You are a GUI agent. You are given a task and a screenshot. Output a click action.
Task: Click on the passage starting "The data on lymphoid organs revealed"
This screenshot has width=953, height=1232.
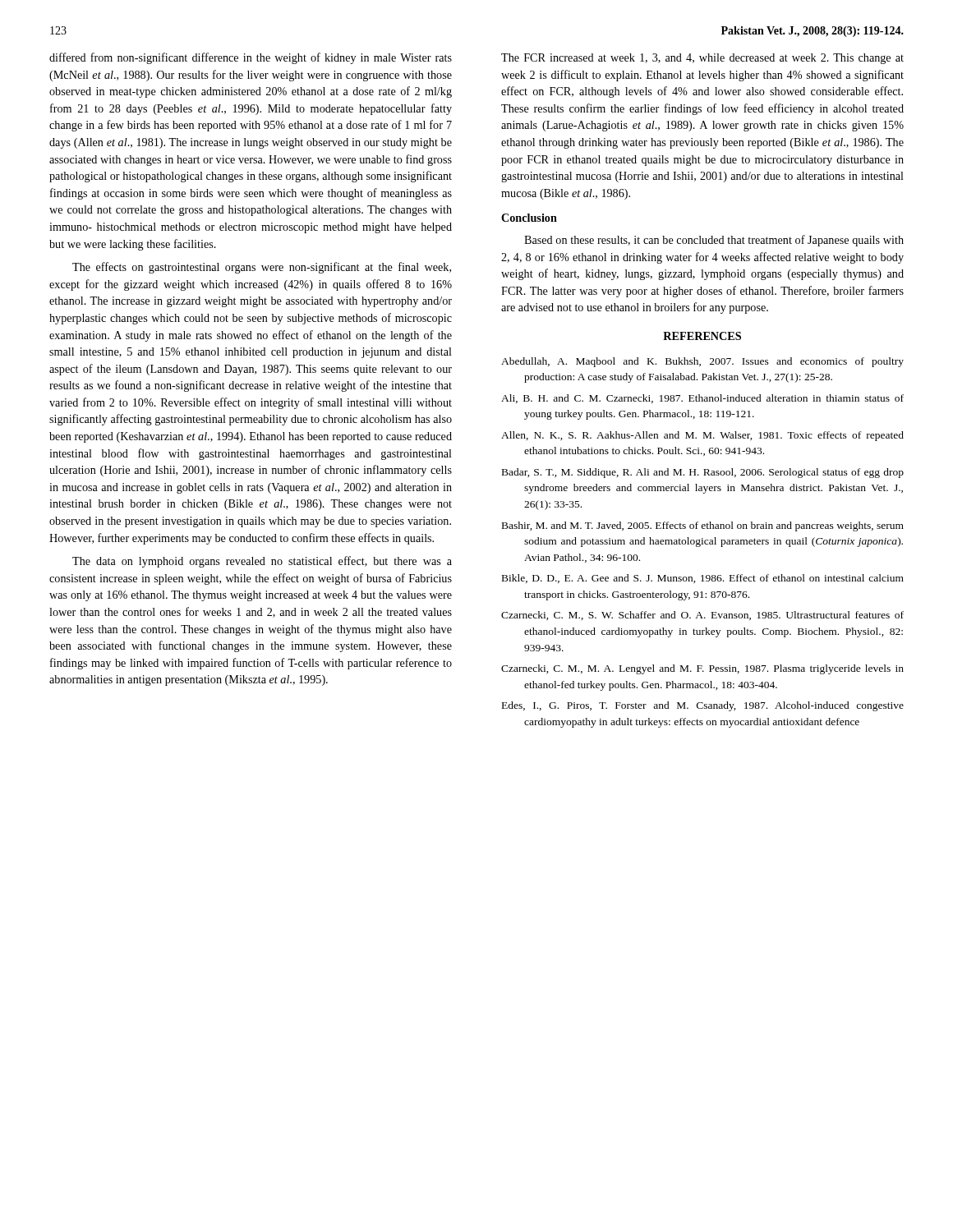click(x=251, y=621)
